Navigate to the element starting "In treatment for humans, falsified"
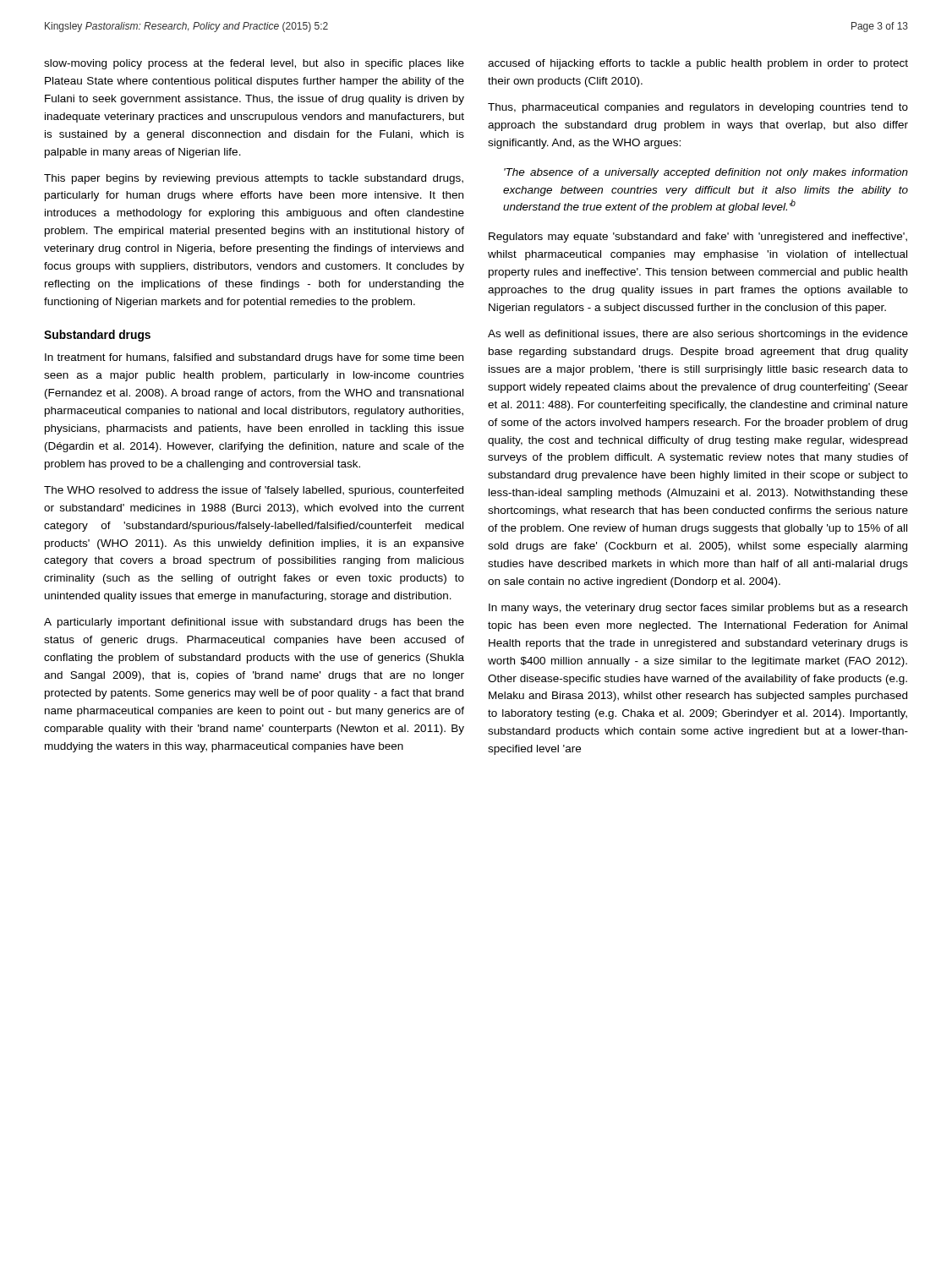 pyautogui.click(x=254, y=552)
